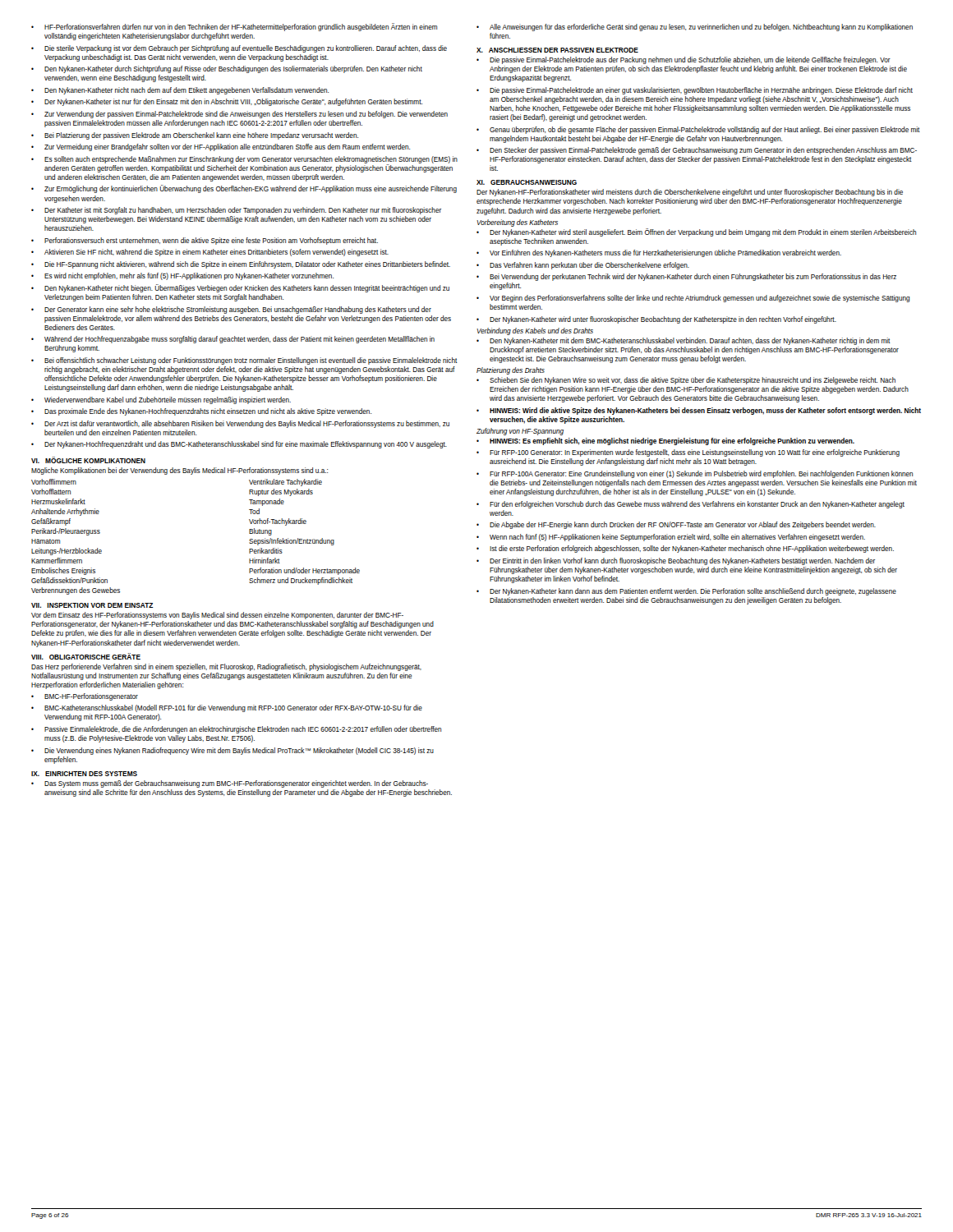Click on the list item that reads "• Zur Verwendung der passiven"
This screenshot has height=1232, width=953.
(x=245, y=119)
